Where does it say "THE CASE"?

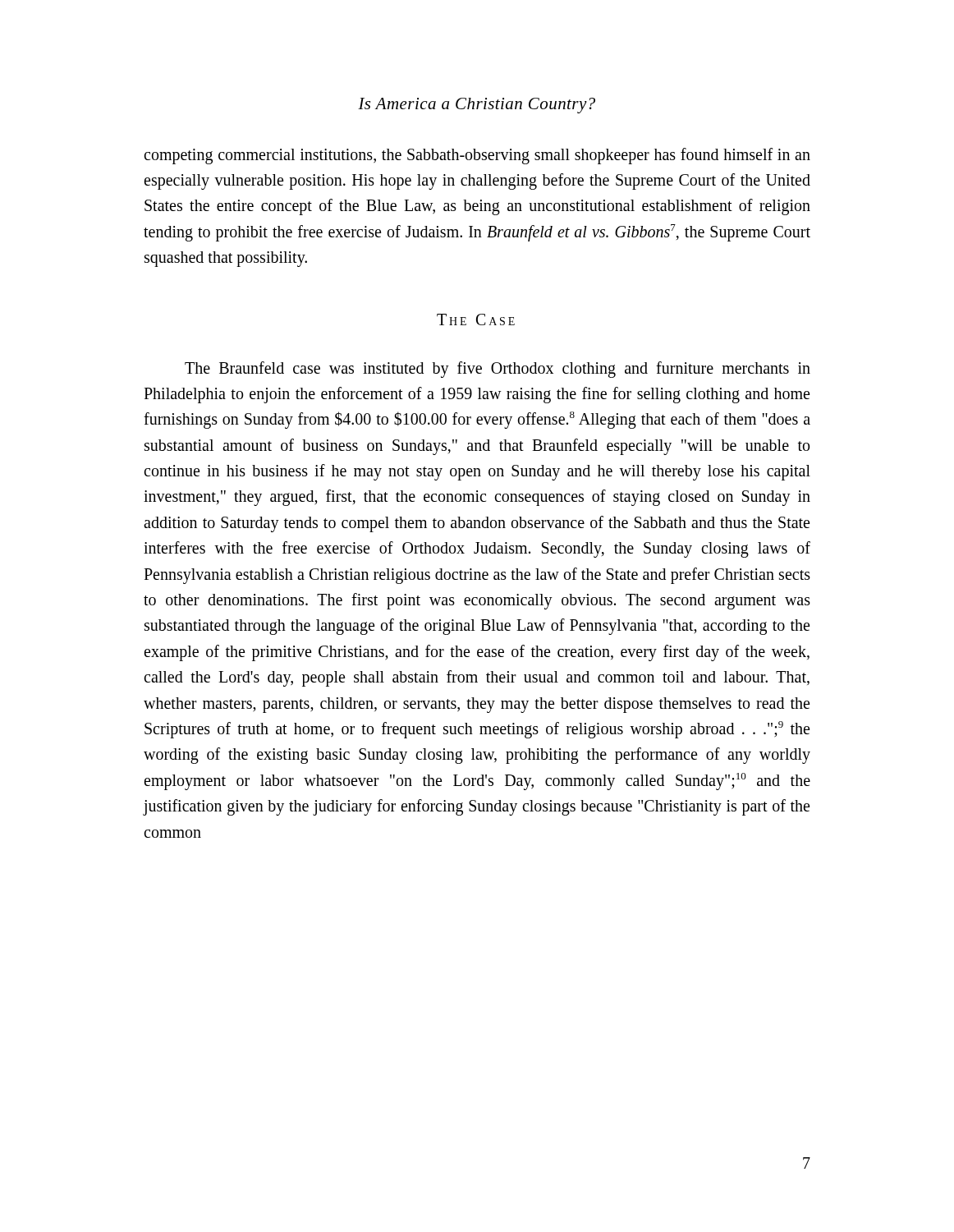coord(477,319)
